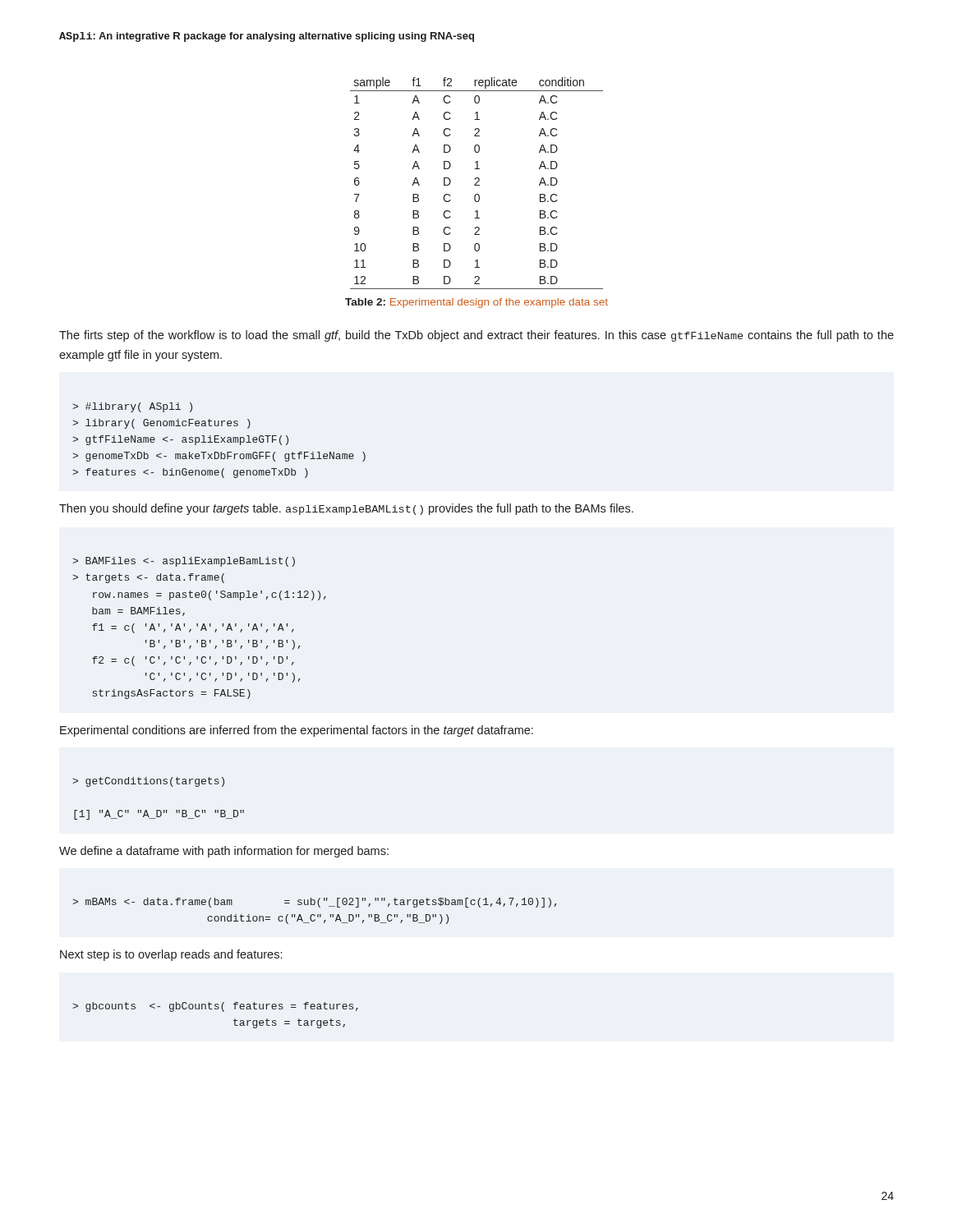953x1232 pixels.
Task: Find the text block starting "The firts step of the workflow is"
Action: click(476, 345)
